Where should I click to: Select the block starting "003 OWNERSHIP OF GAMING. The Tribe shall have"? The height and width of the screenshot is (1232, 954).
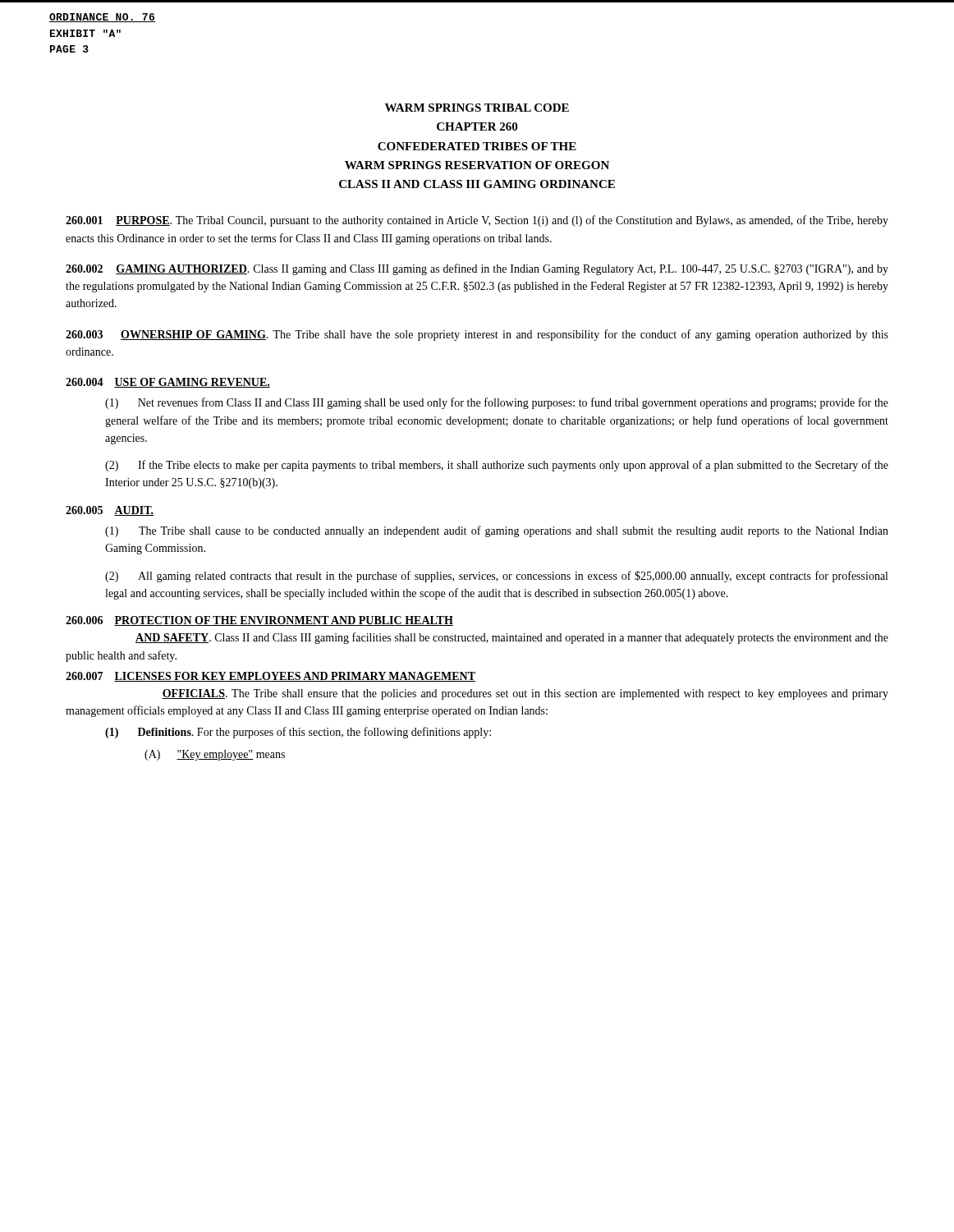tap(477, 343)
